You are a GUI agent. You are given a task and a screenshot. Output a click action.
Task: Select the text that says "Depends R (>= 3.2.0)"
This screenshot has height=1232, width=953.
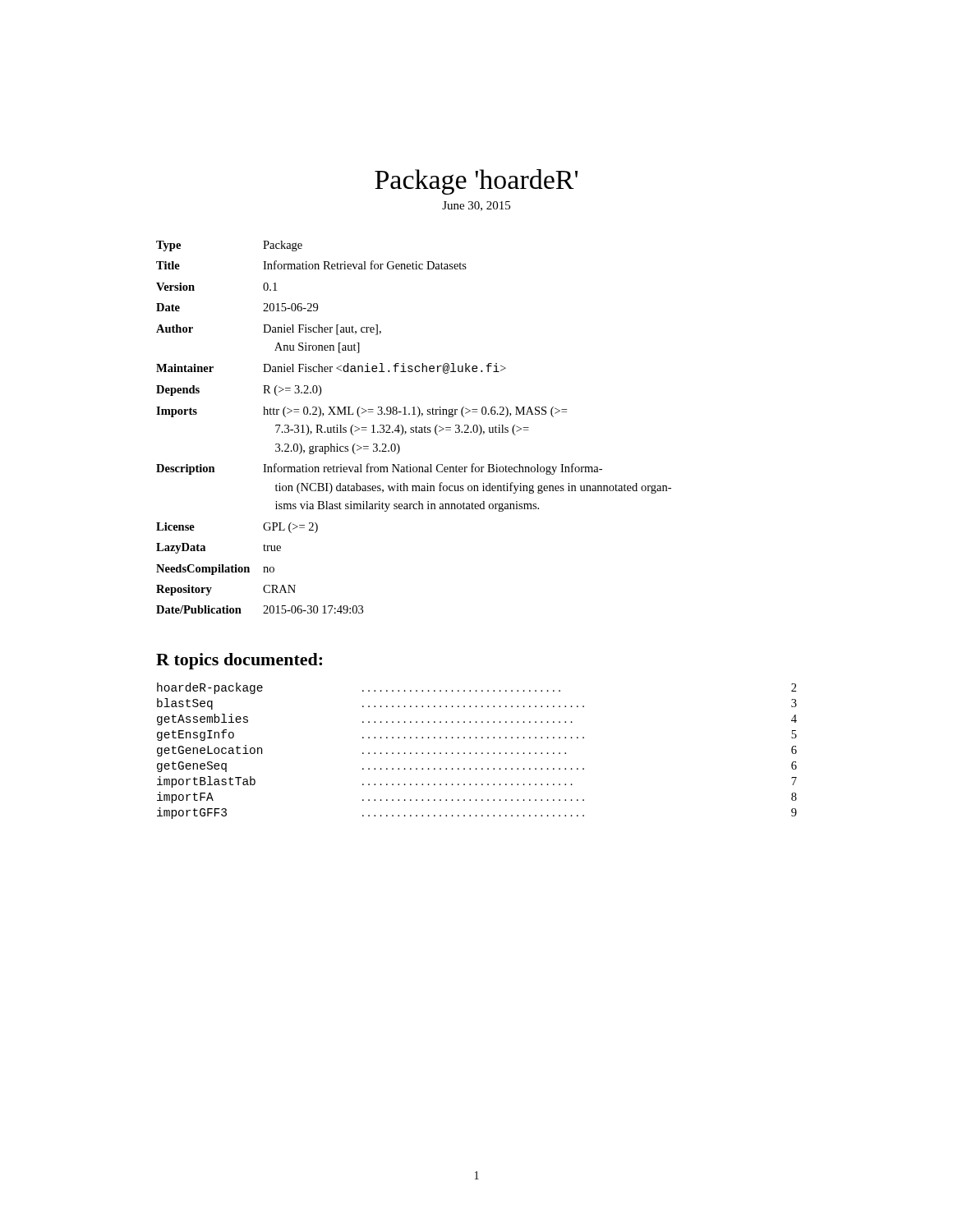click(172, 391)
